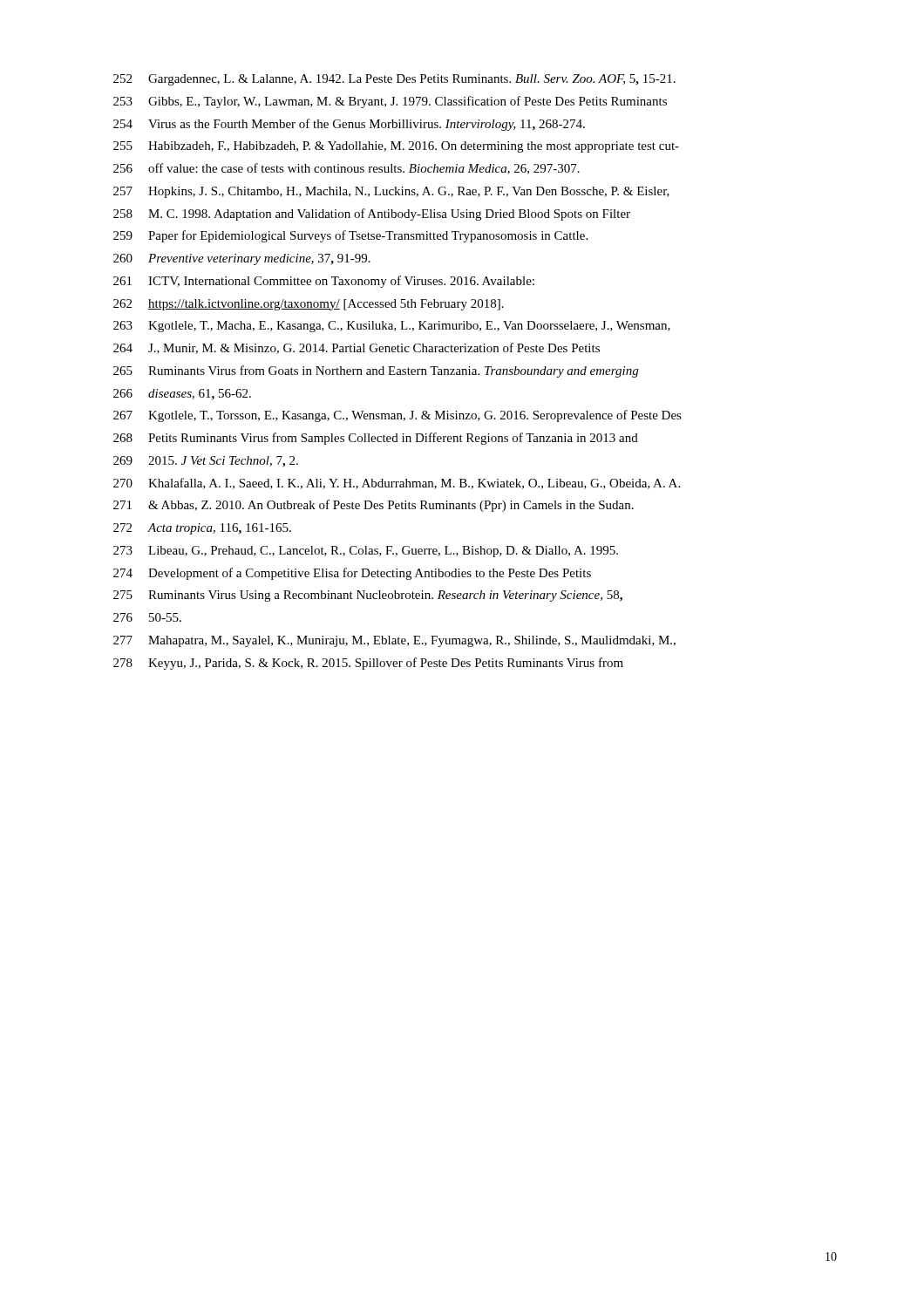The width and height of the screenshot is (924, 1308).
Task: Find "260 Preventive veterinary medicine, 37, 91-99." on this page
Action: pyautogui.click(x=242, y=259)
